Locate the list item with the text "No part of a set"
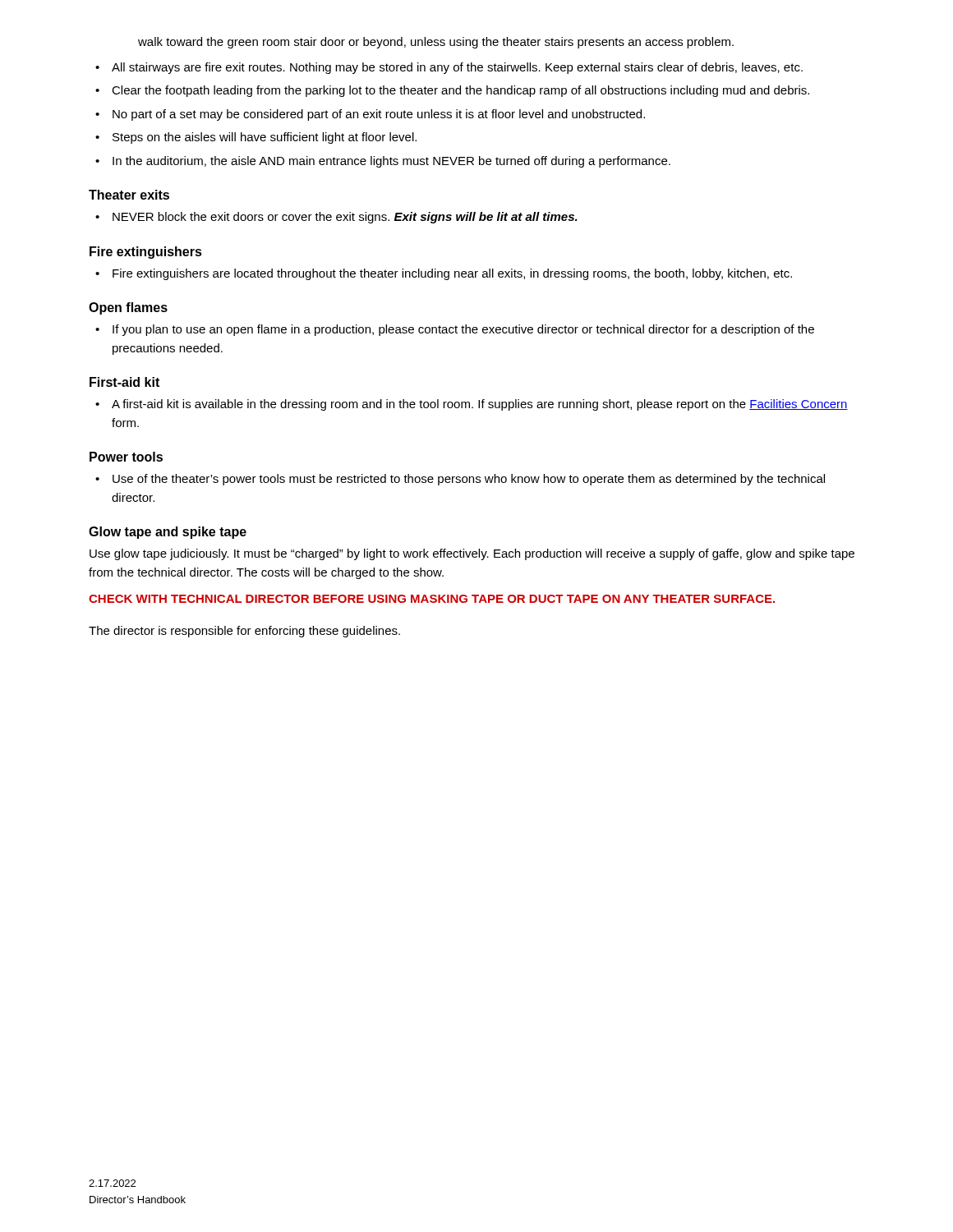This screenshot has height=1232, width=953. click(x=379, y=113)
